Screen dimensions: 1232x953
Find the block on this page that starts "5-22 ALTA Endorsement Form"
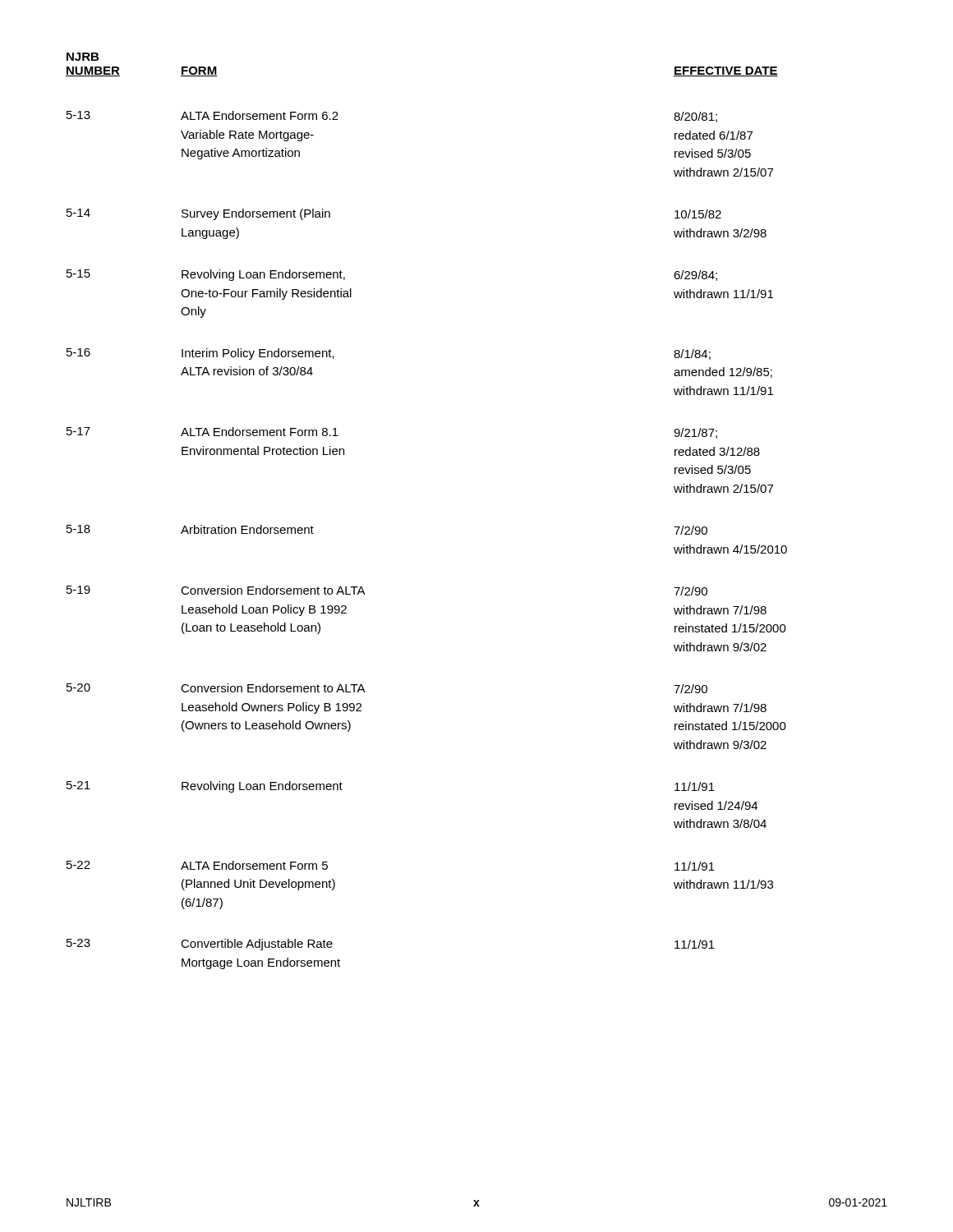[x=80, y=865]
